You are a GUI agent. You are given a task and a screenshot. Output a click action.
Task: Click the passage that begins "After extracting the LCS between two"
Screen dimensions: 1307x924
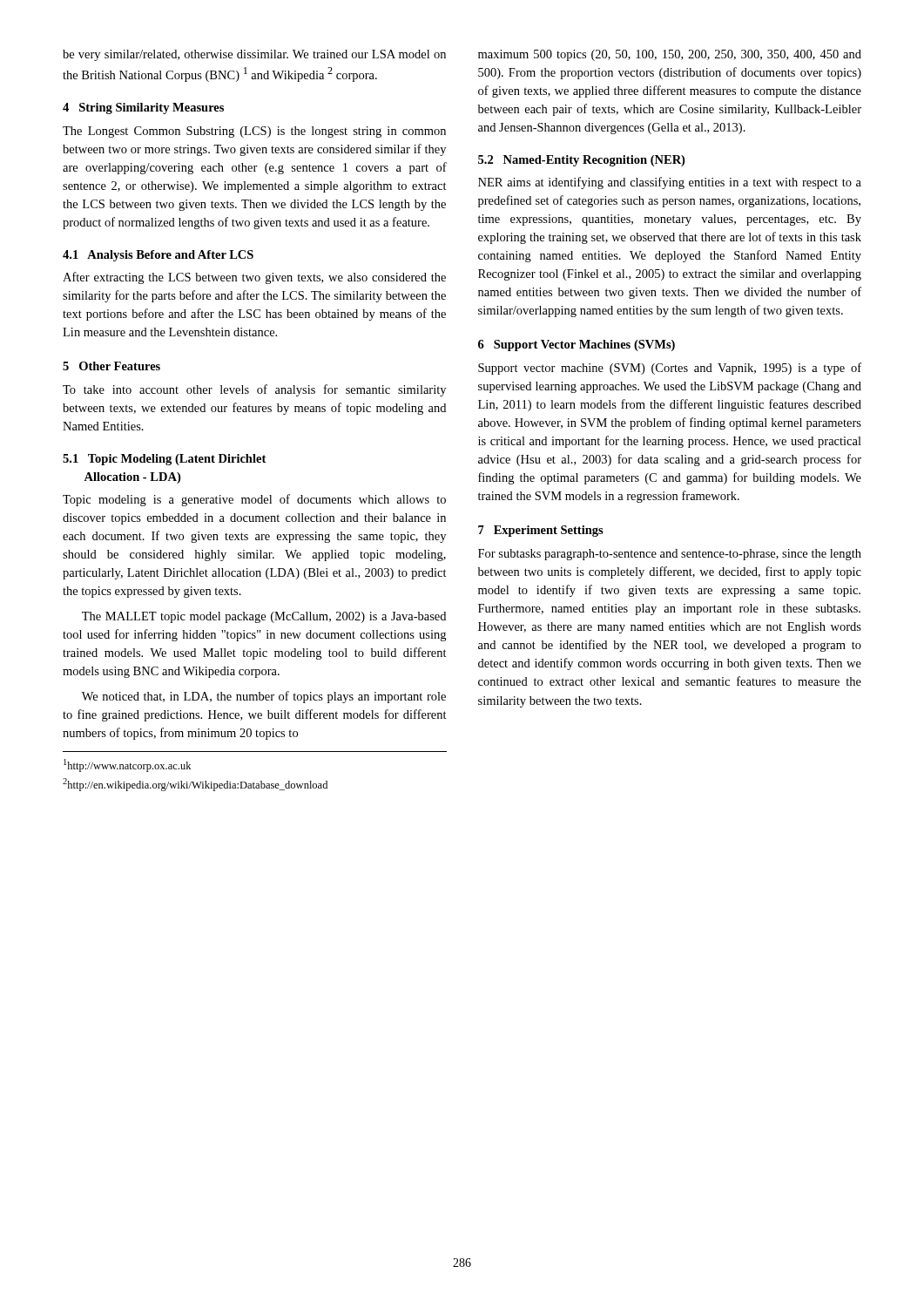pyautogui.click(x=255, y=305)
